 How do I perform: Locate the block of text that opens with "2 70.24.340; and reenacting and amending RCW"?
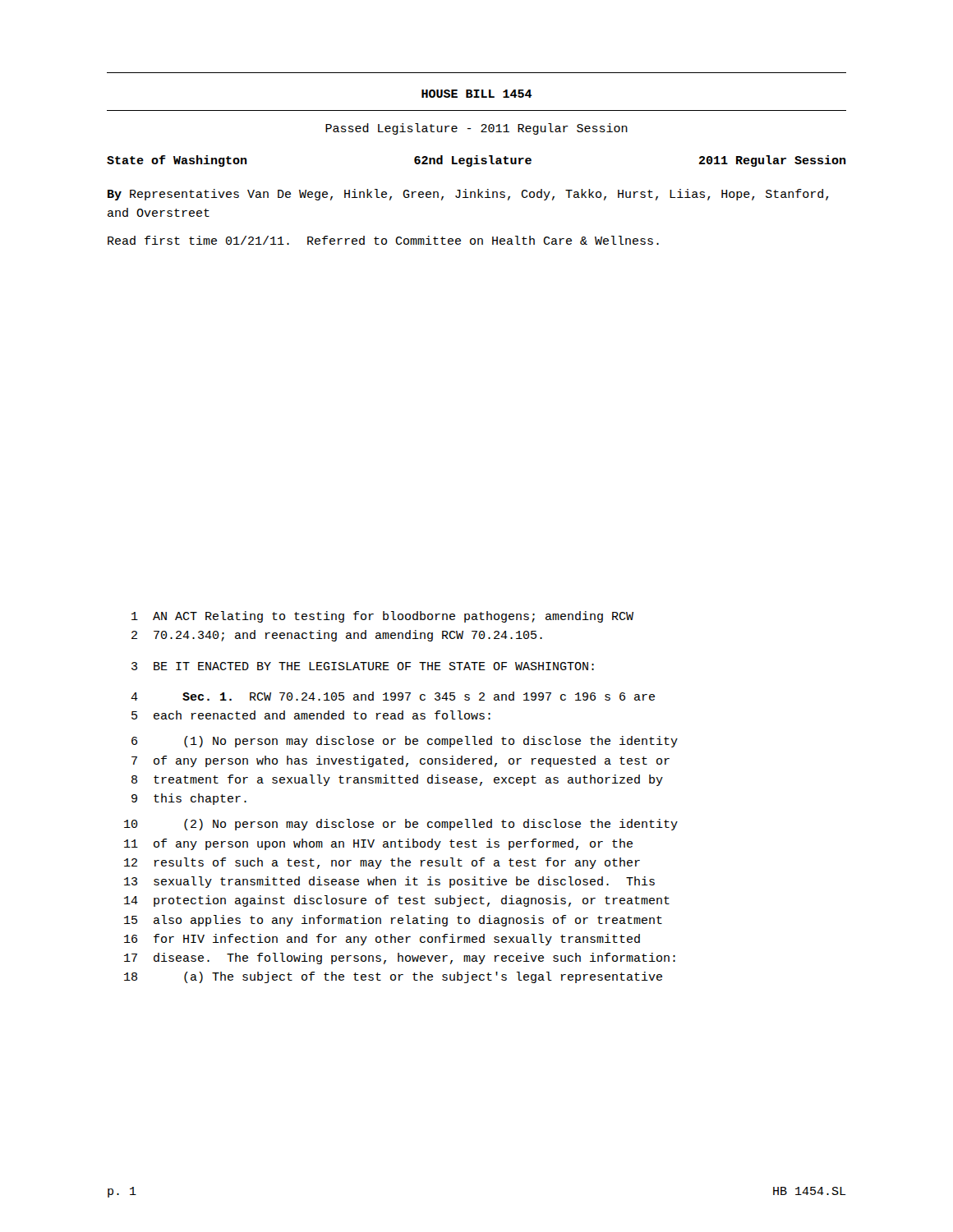point(476,636)
